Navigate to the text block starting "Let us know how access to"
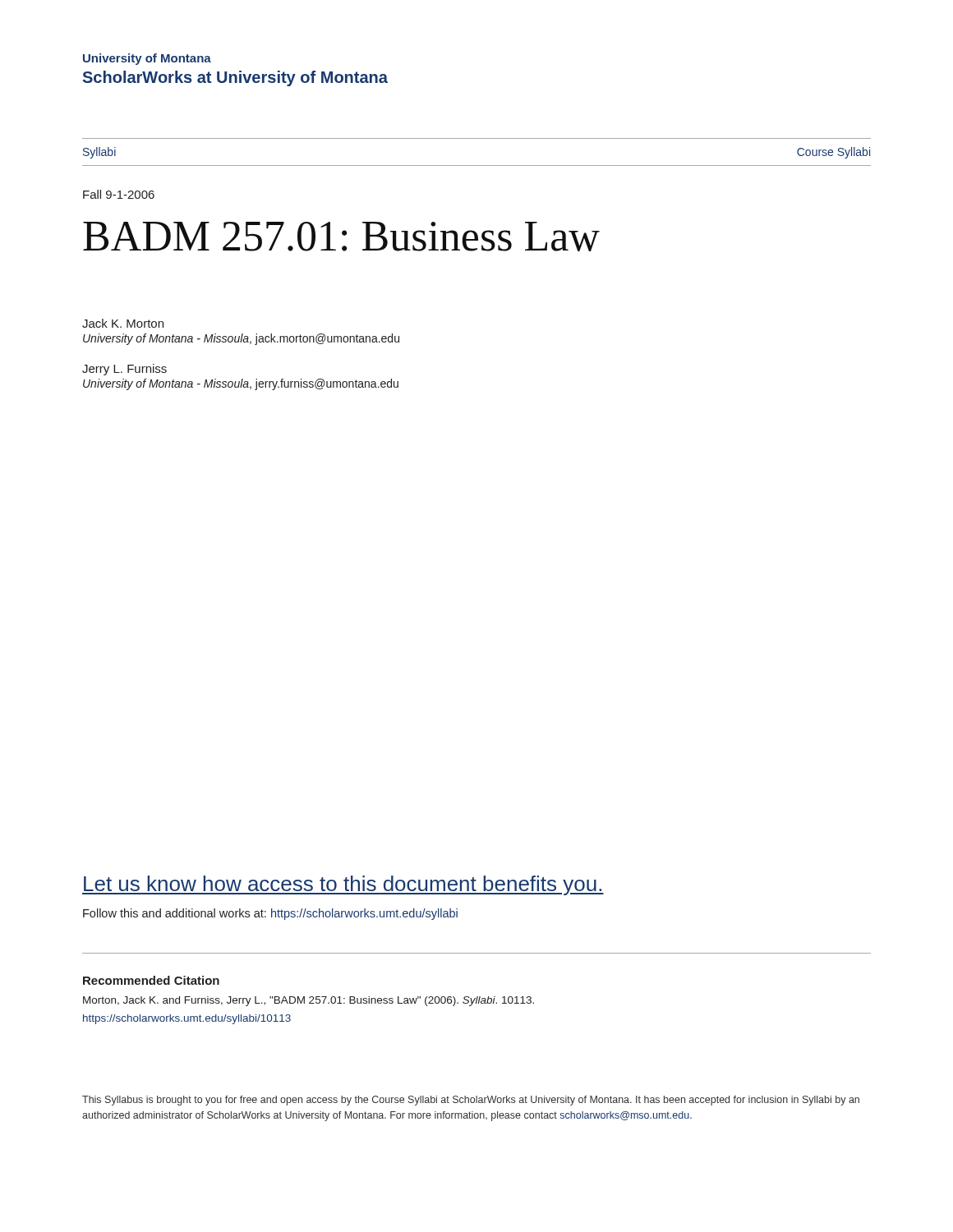 [x=476, y=895]
